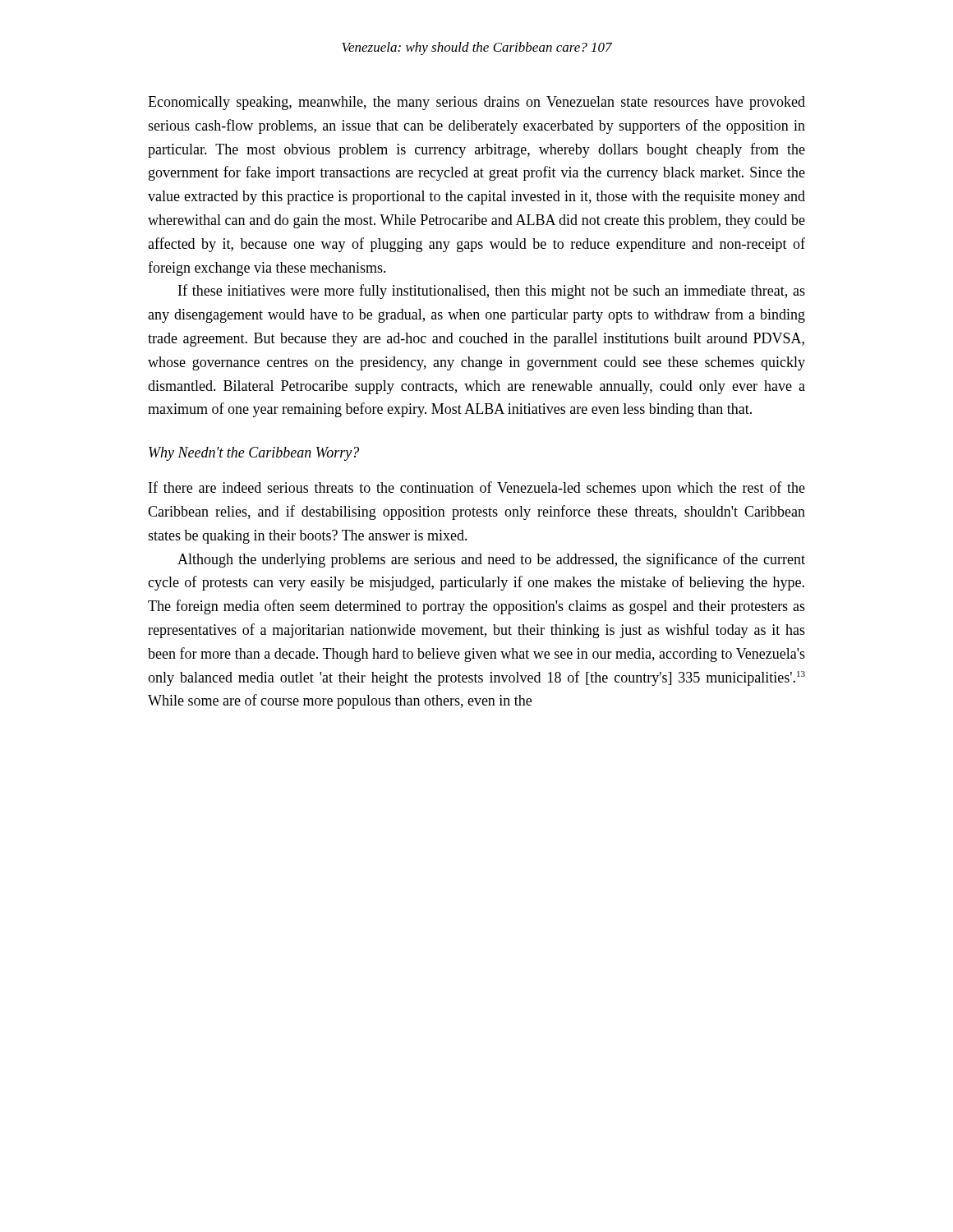Click on the section header containing "Why Needn't the Caribbean Worry?"
Screen dimensions: 1232x953
tap(254, 453)
